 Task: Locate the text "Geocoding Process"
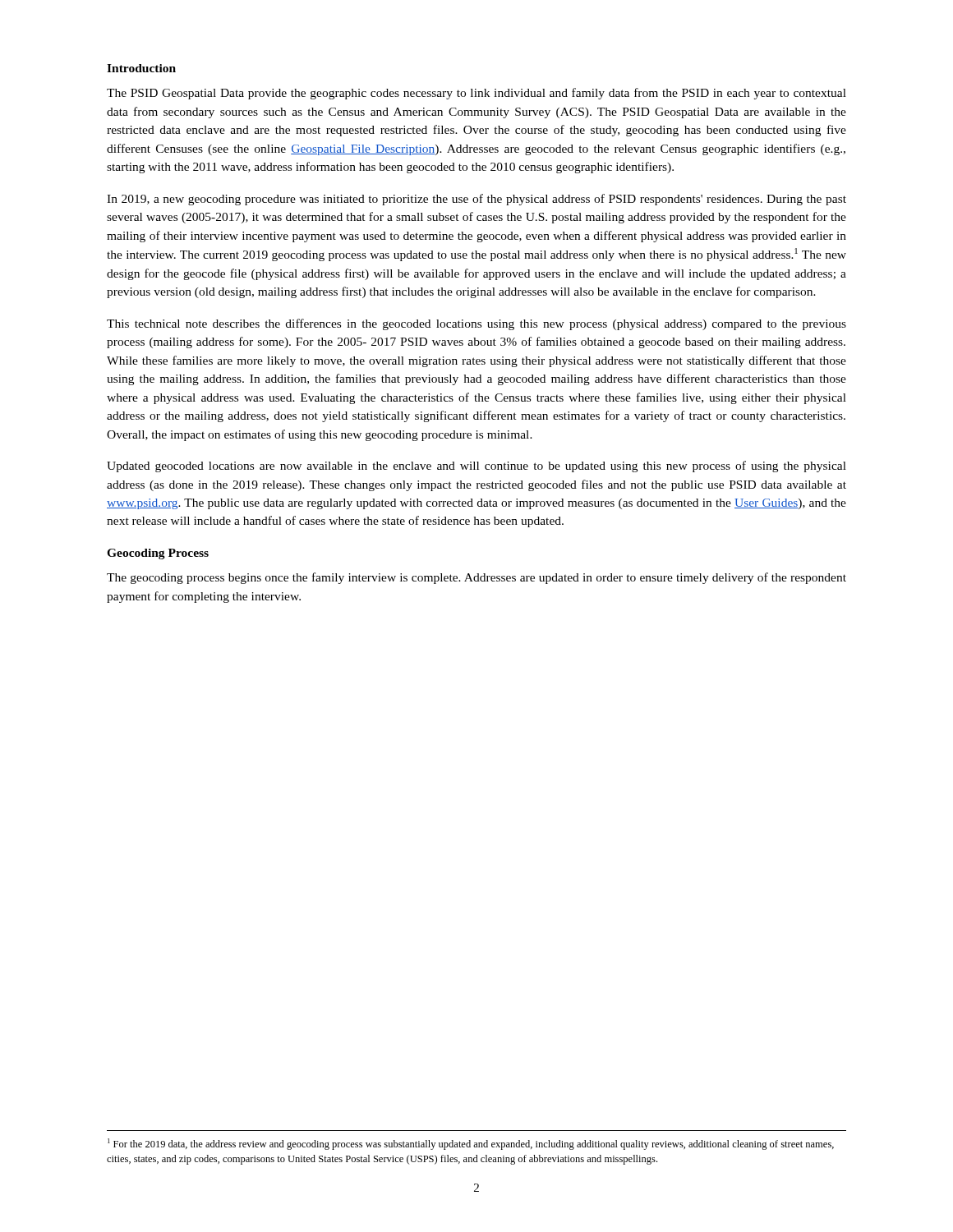(x=158, y=552)
